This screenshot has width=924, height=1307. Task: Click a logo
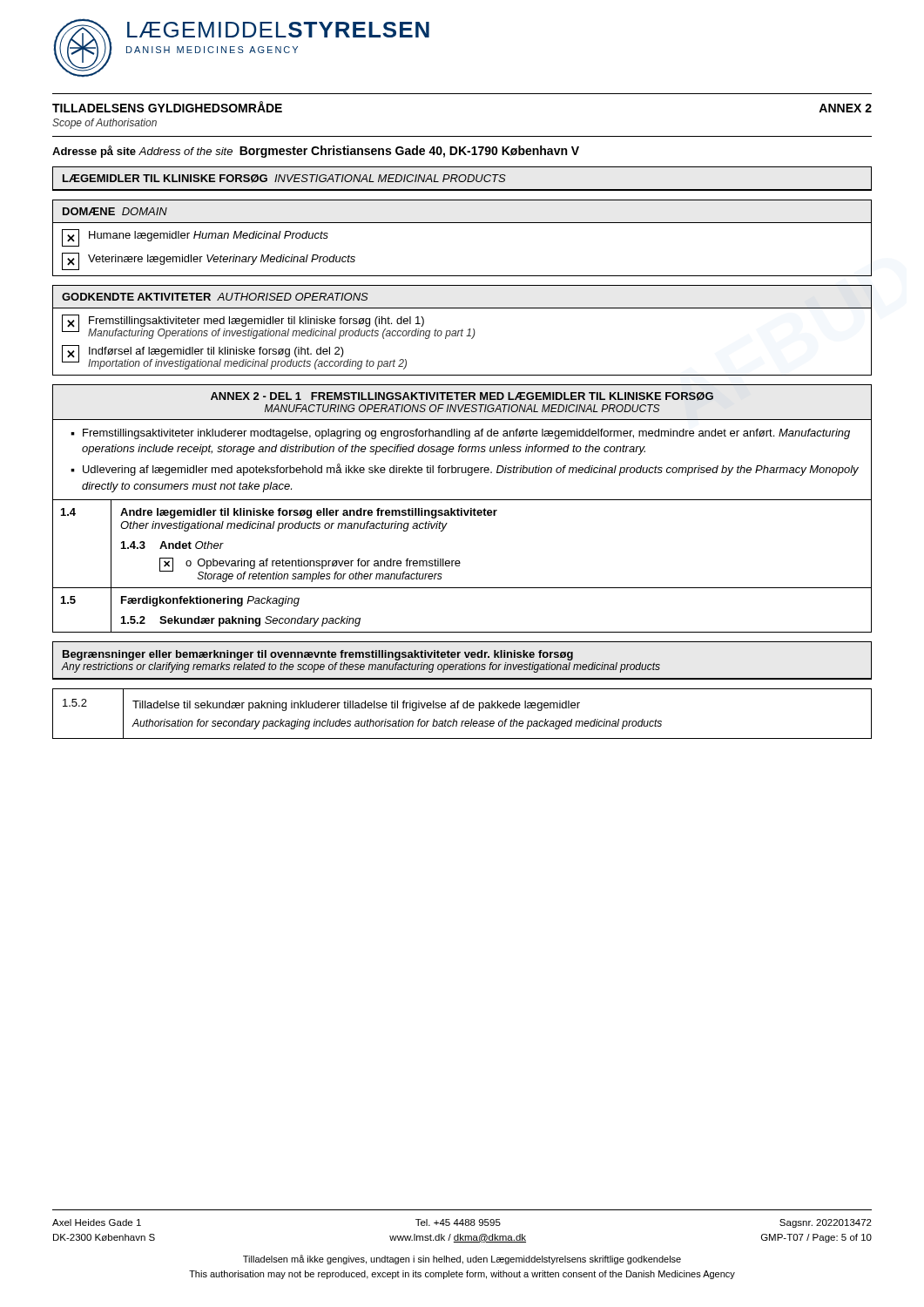(462, 49)
